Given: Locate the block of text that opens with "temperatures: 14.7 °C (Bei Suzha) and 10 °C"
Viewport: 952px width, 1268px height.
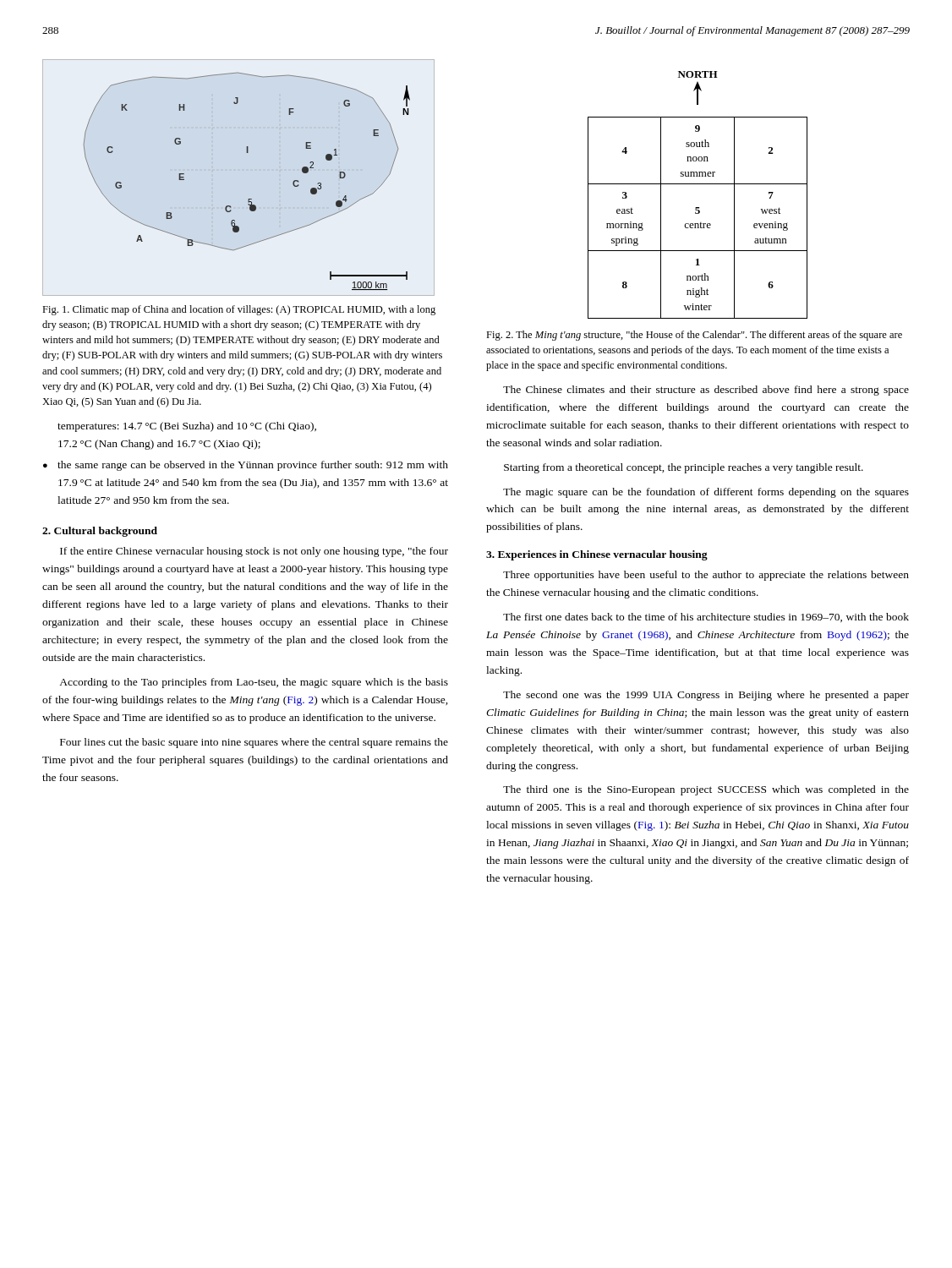Looking at the screenshot, I should pyautogui.click(x=187, y=434).
